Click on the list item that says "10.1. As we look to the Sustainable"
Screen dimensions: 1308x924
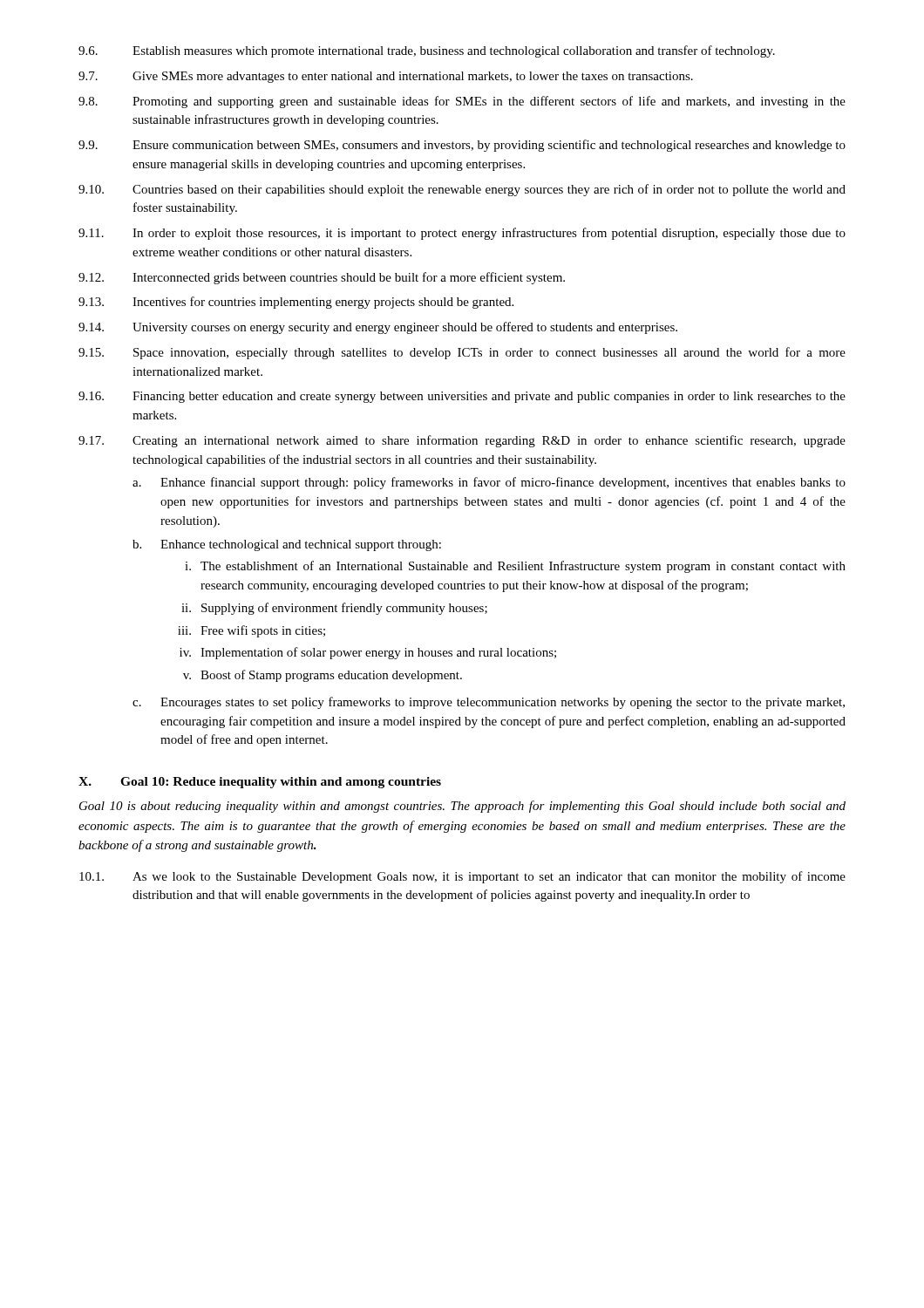(x=462, y=886)
